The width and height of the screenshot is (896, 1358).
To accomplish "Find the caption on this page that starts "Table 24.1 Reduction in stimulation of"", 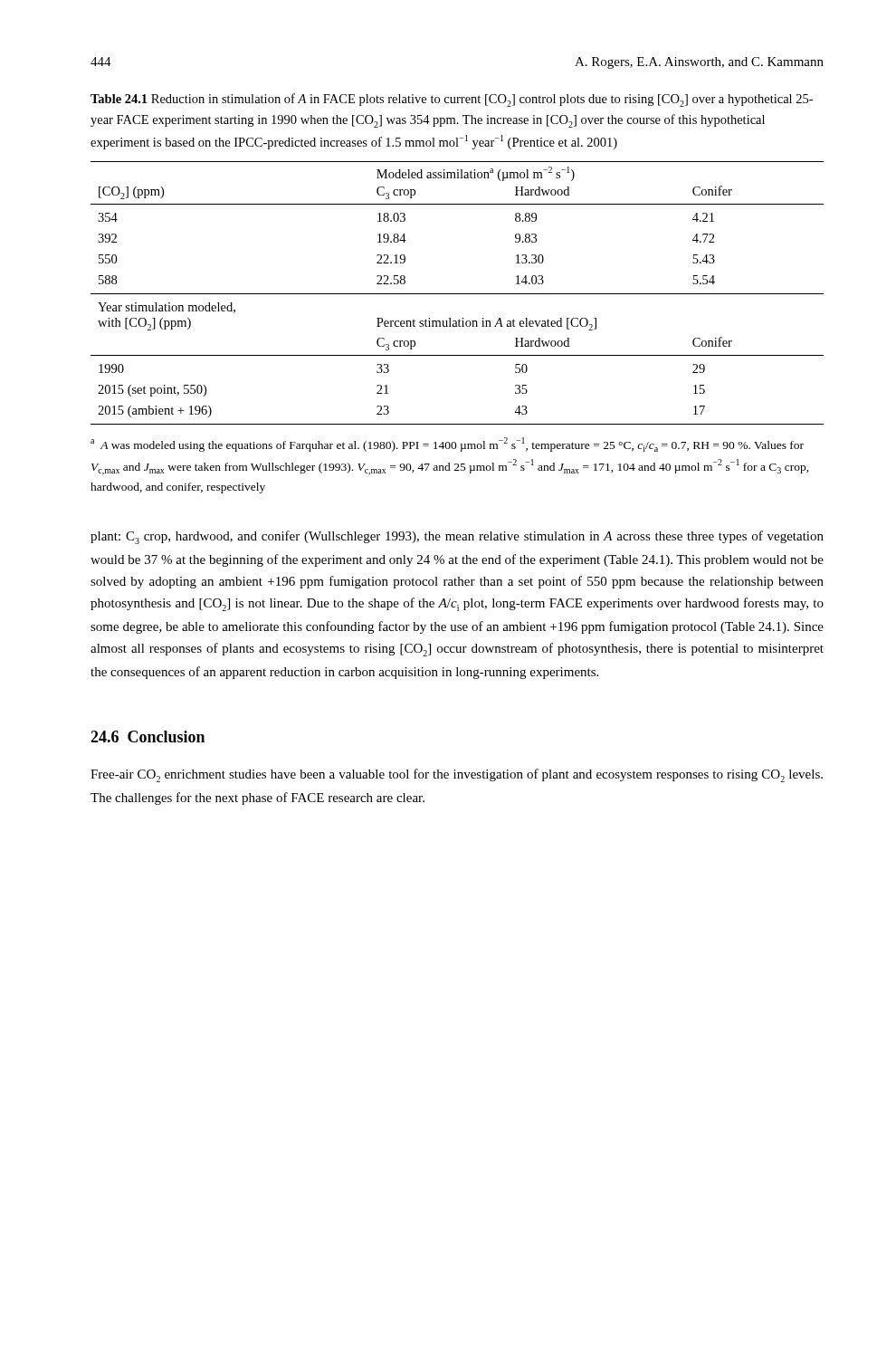I will tap(452, 120).
